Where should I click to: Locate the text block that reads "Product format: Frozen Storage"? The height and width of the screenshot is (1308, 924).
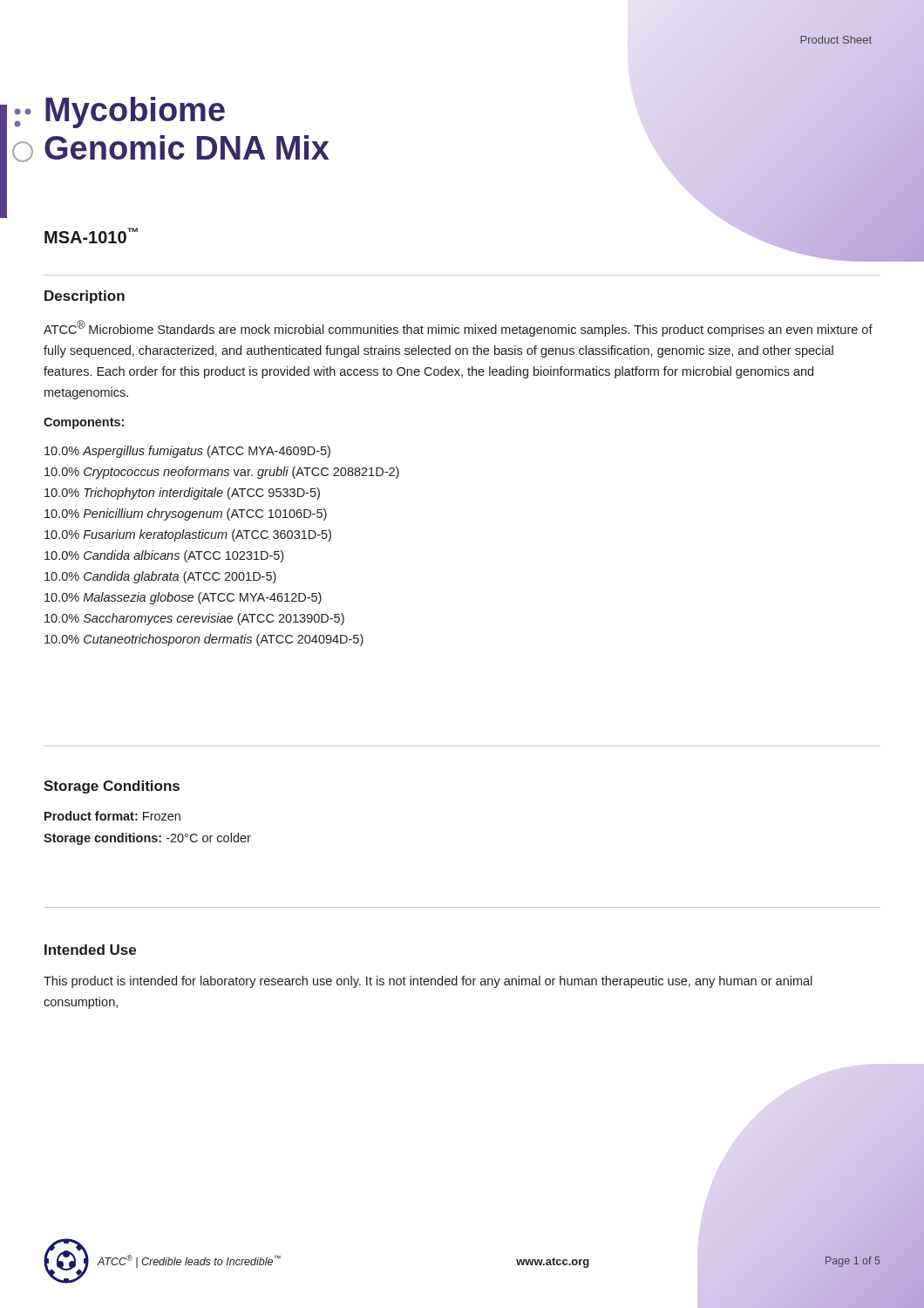tap(112, 816)
